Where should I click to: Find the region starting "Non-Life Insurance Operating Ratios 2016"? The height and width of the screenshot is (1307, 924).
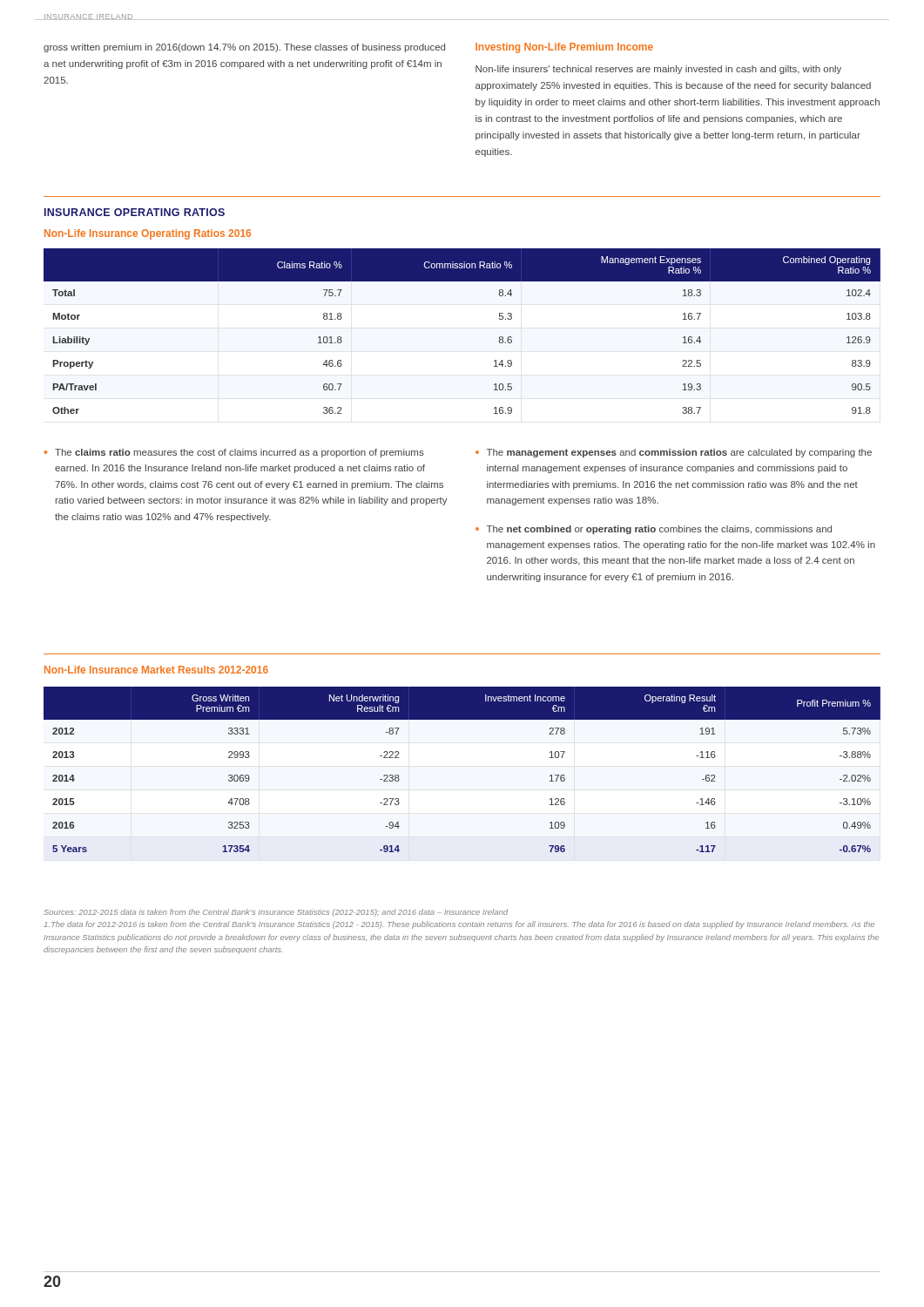coord(147,233)
